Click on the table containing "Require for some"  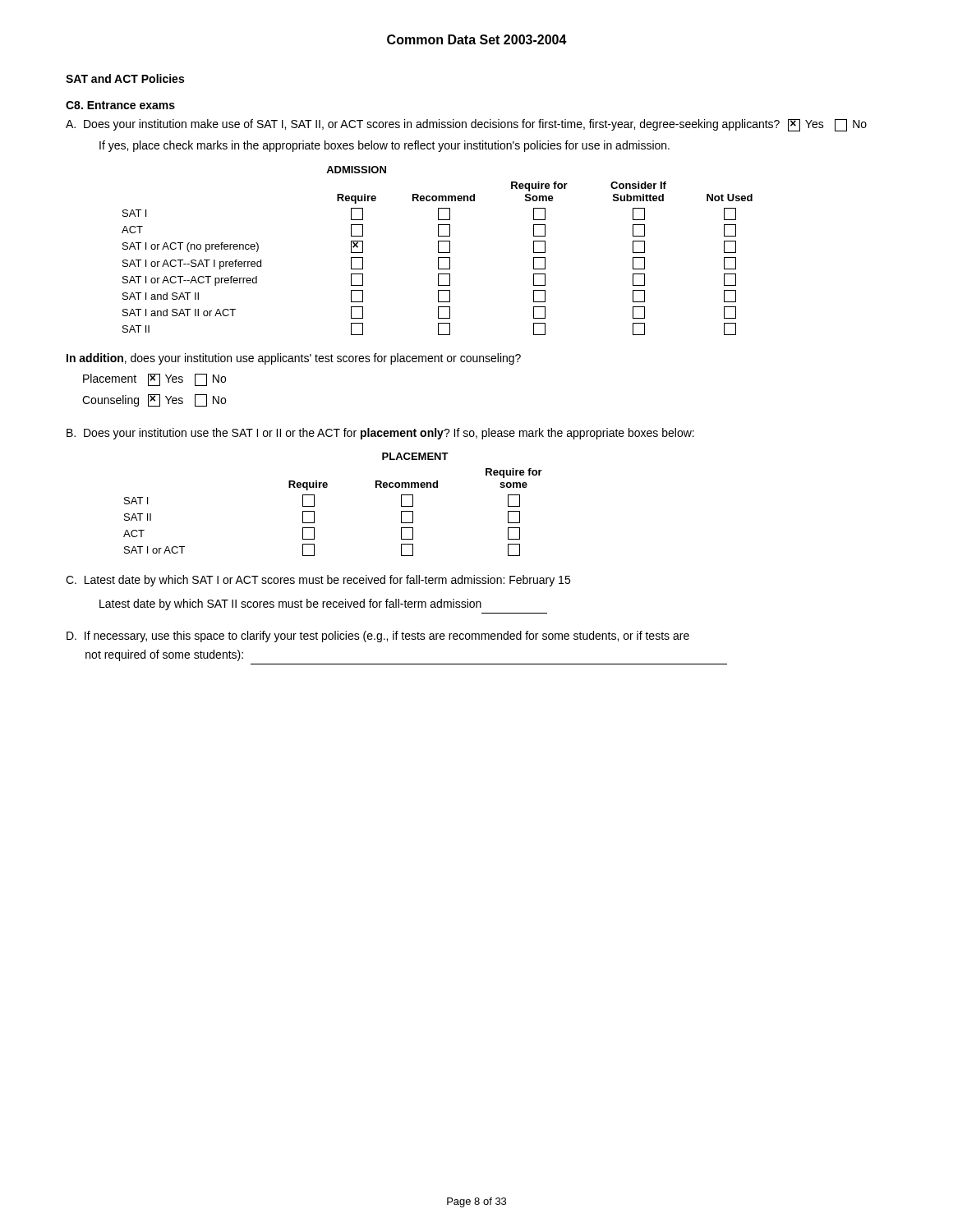[493, 503]
